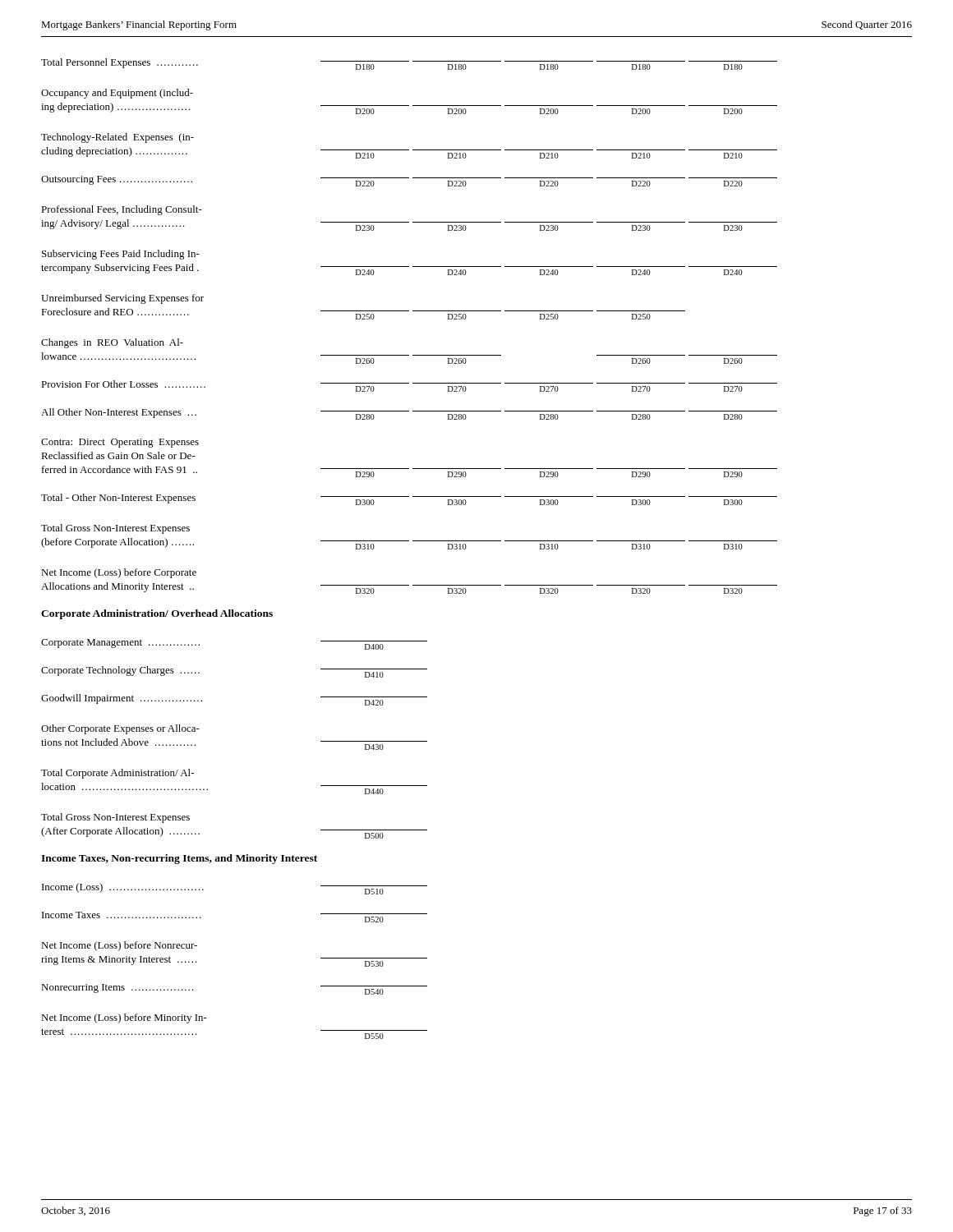953x1232 pixels.
Task: Where is the passage that starts "Technology-Related Expenses (in- cluding depreciation) …………… D210"?
Action: coord(476,145)
